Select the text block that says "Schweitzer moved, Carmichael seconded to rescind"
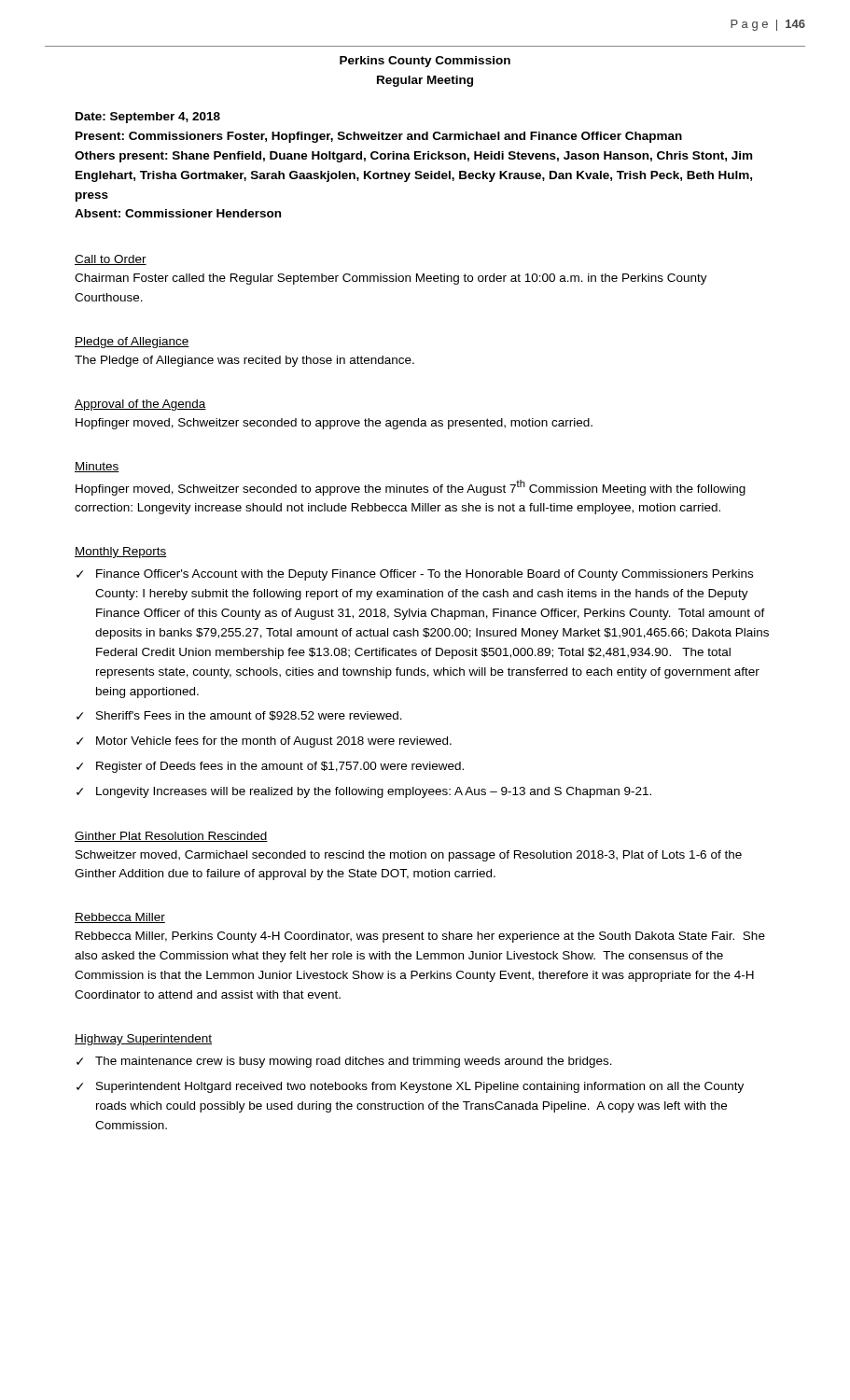Screen dimensions: 1400x850 (x=408, y=864)
